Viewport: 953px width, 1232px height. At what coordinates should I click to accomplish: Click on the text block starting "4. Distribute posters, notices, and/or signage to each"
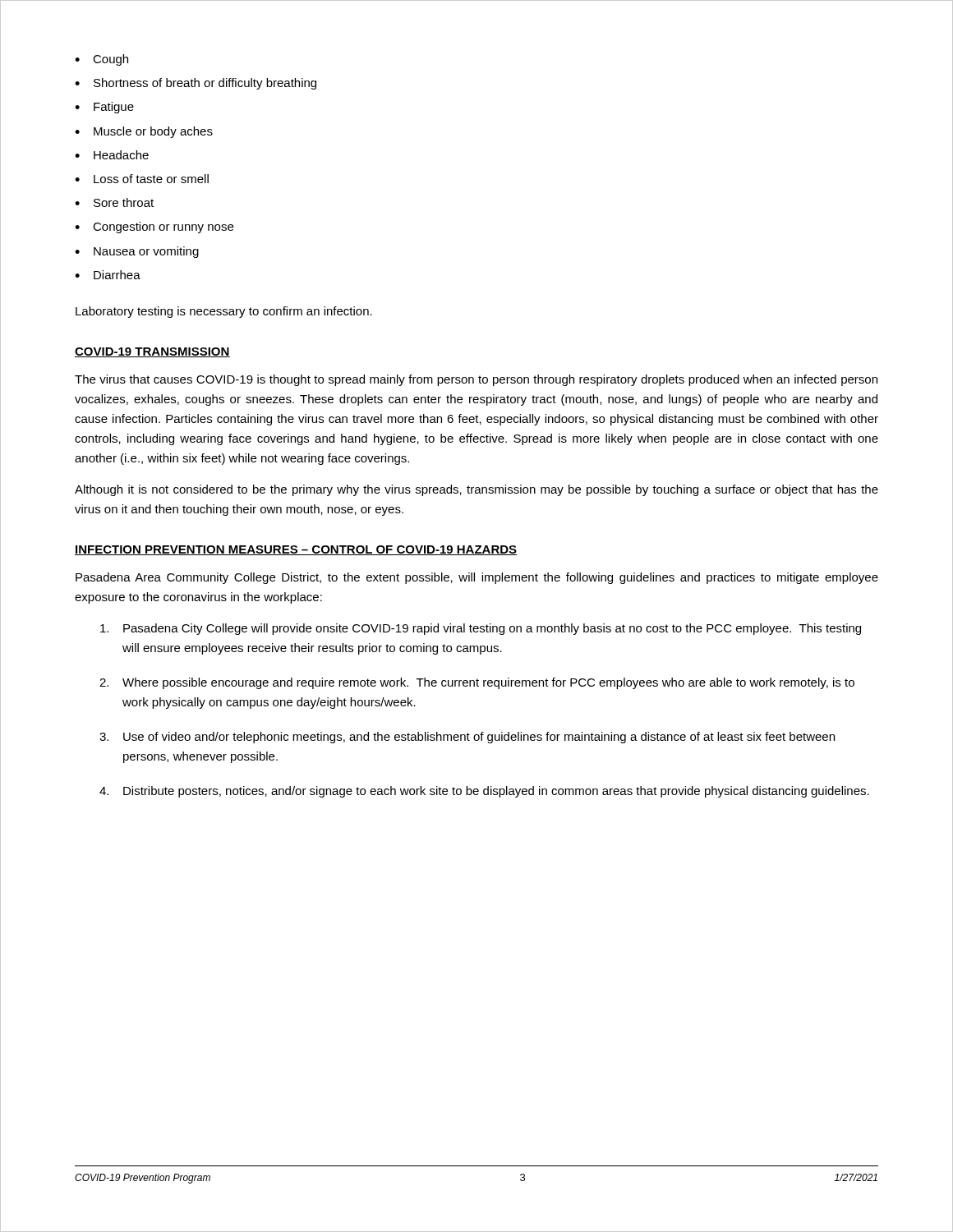[485, 791]
